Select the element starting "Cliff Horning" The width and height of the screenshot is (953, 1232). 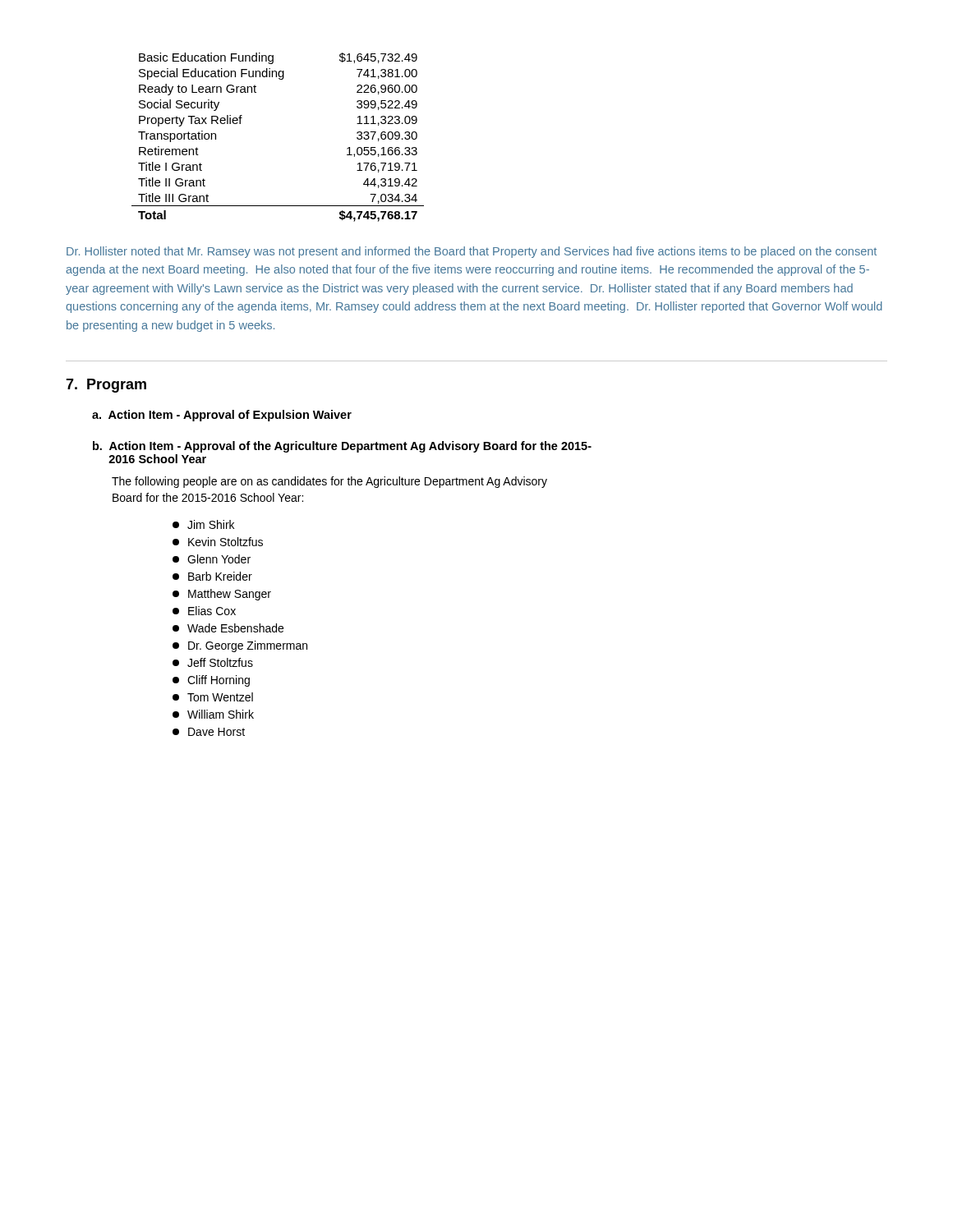click(x=211, y=680)
